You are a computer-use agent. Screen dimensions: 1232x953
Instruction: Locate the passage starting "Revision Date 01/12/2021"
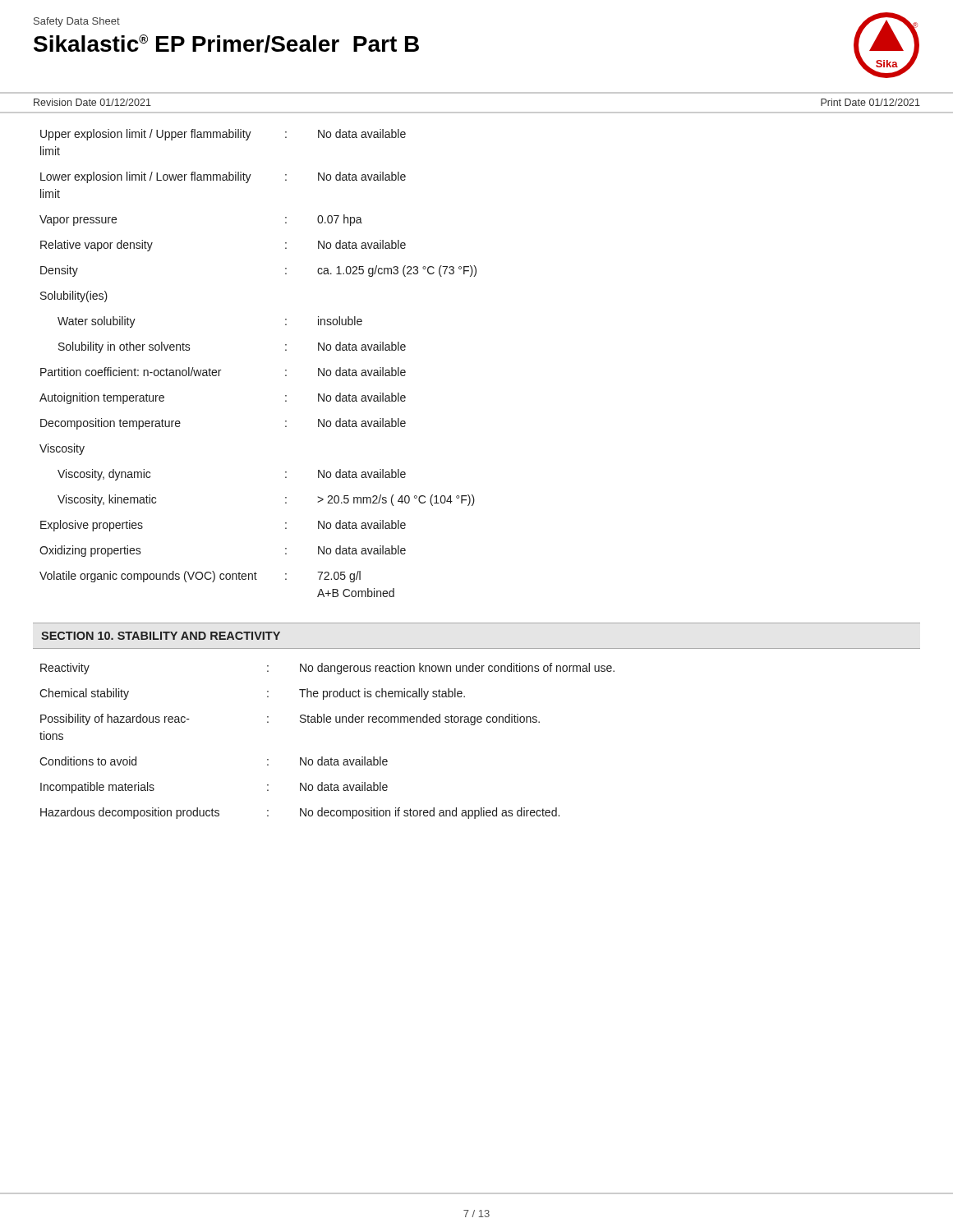pyautogui.click(x=92, y=103)
